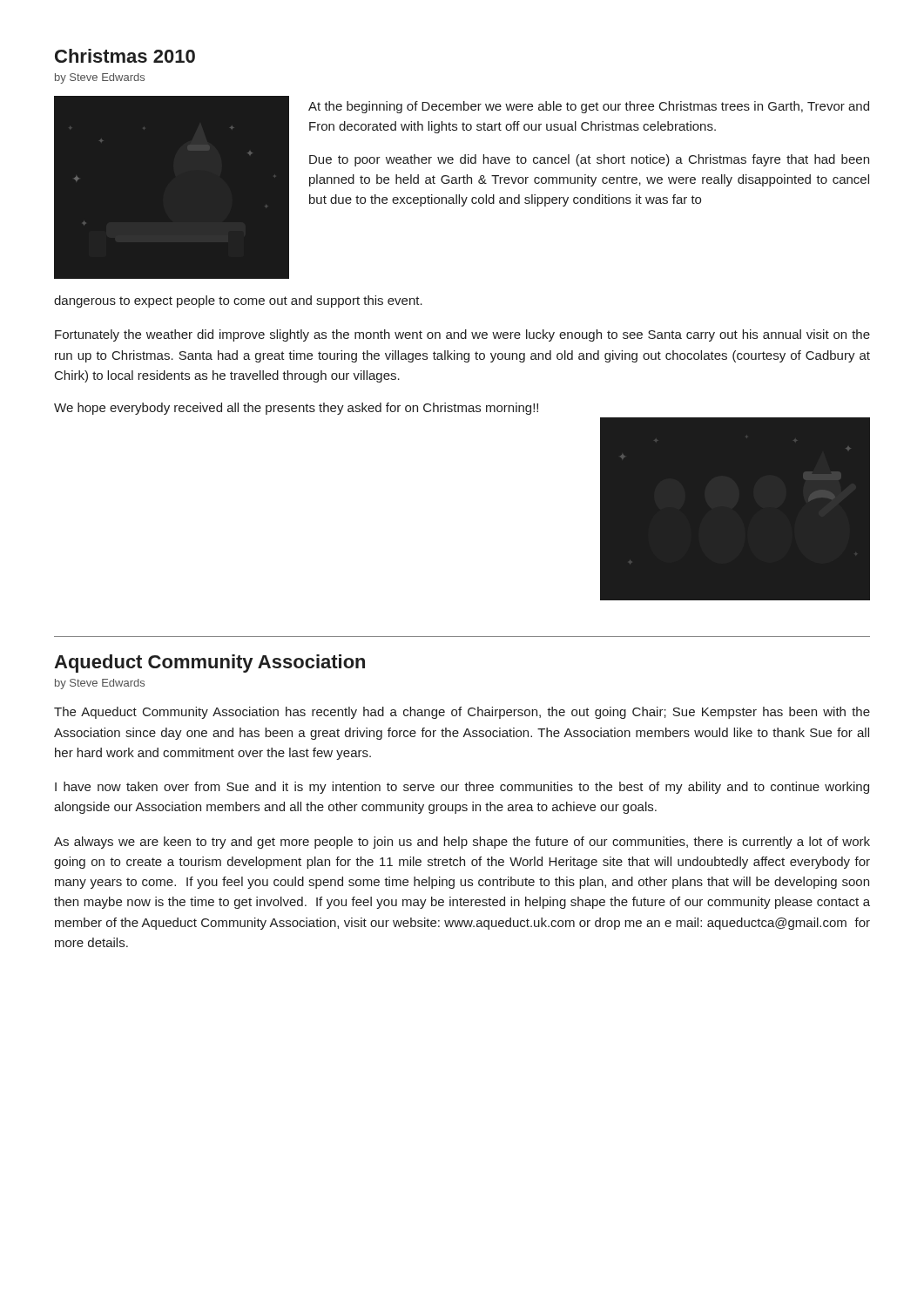Locate the text block that says "The Aqueduct Community Association has recently had a"
Screen dimensions: 1307x924
pos(462,732)
